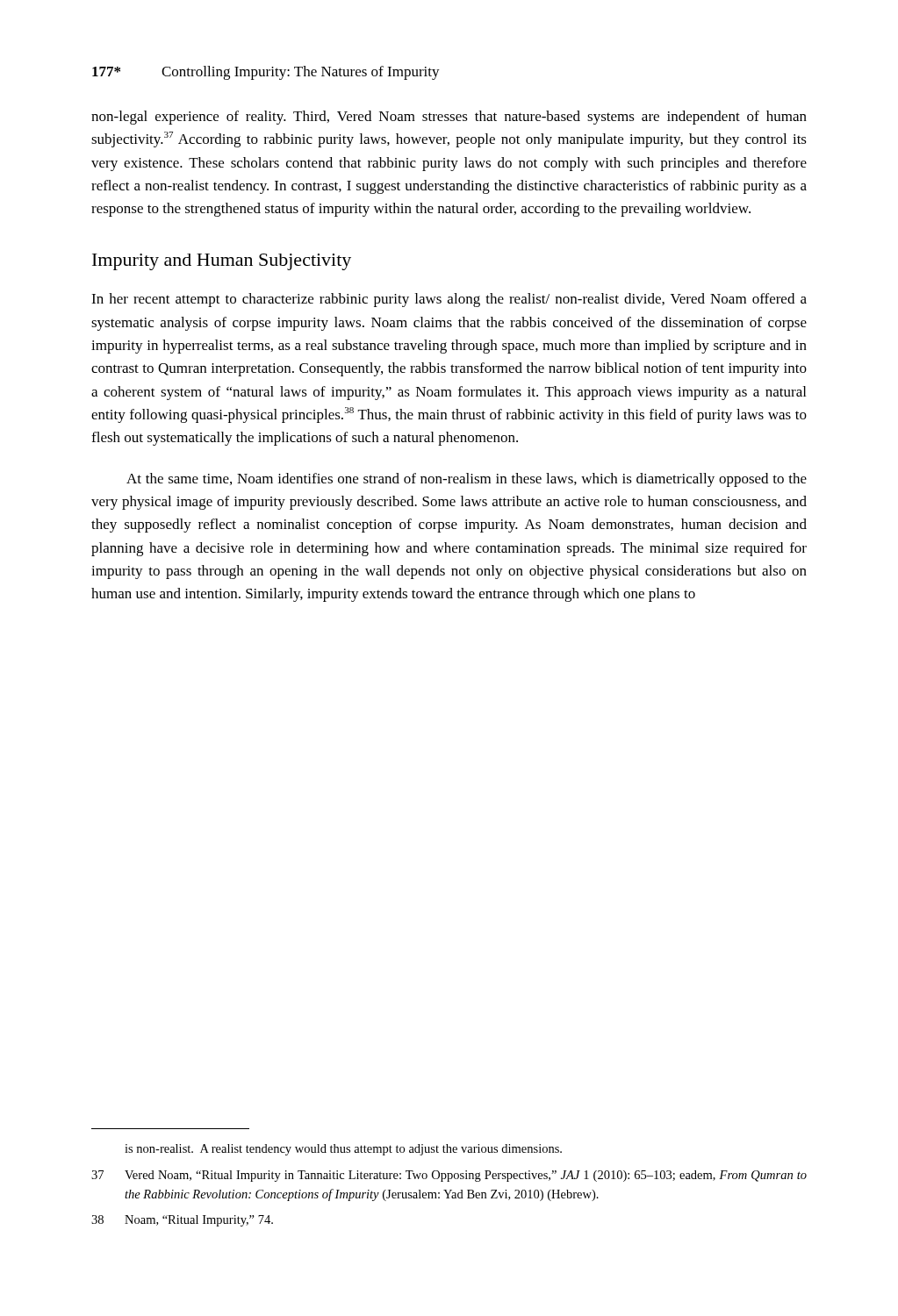
Task: Select the text starting "At the same time,"
Action: [x=449, y=536]
